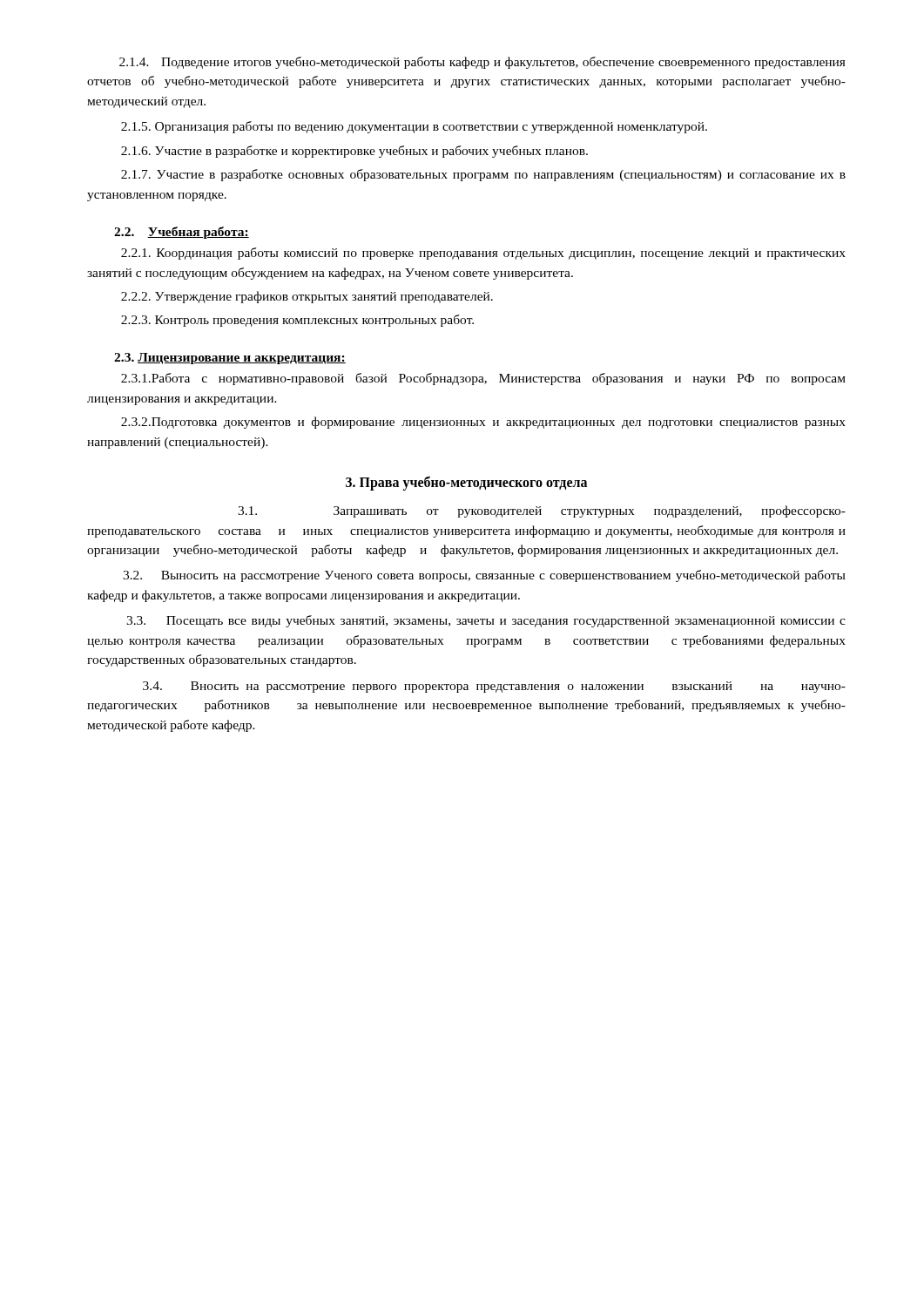The width and height of the screenshot is (924, 1307).
Task: Navigate to the text starting "2.2.2. Утверждение графиков открытых занятий преподавателей."
Action: (x=466, y=297)
